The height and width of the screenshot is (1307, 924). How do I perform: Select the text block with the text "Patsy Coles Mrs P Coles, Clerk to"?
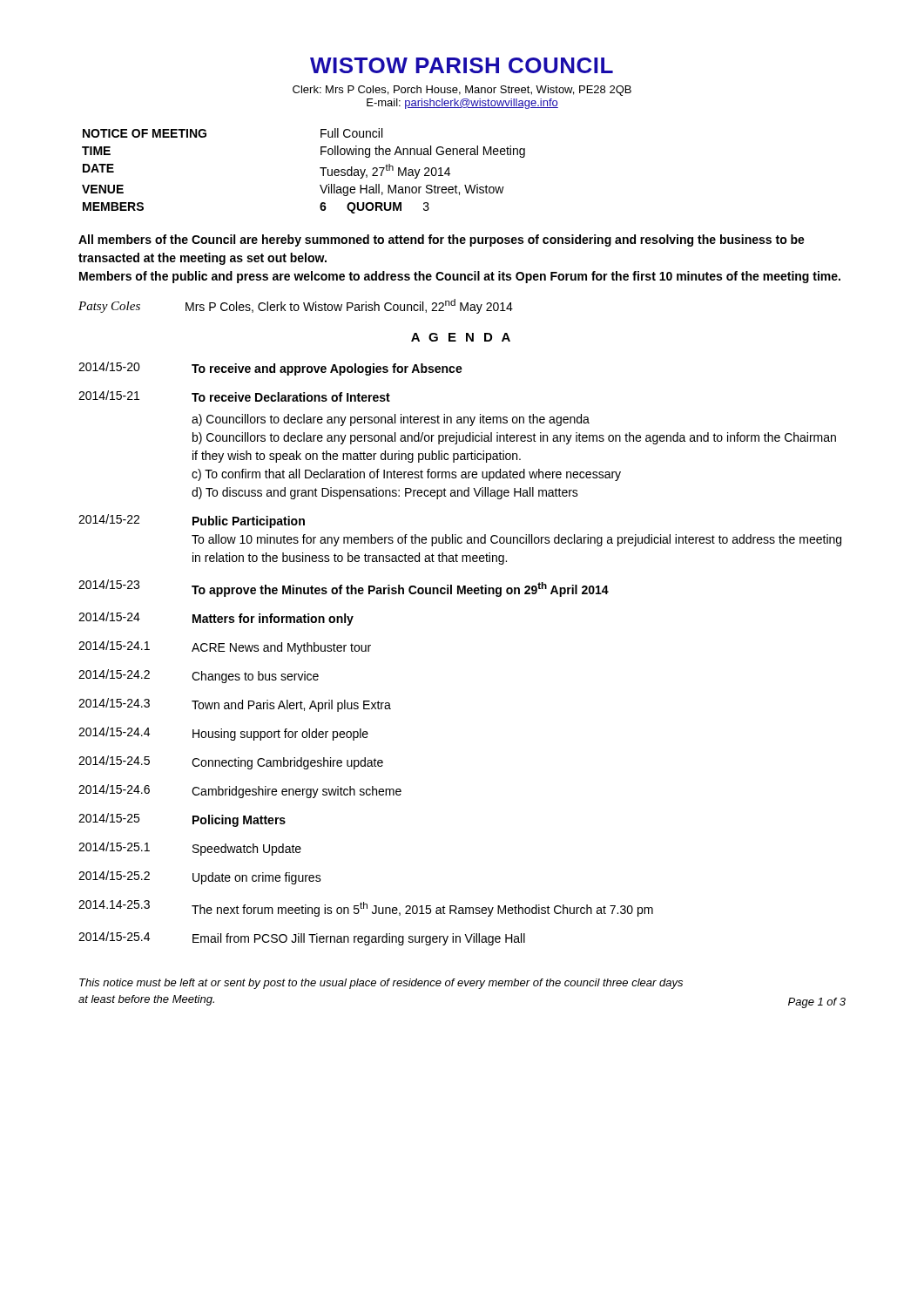point(296,305)
